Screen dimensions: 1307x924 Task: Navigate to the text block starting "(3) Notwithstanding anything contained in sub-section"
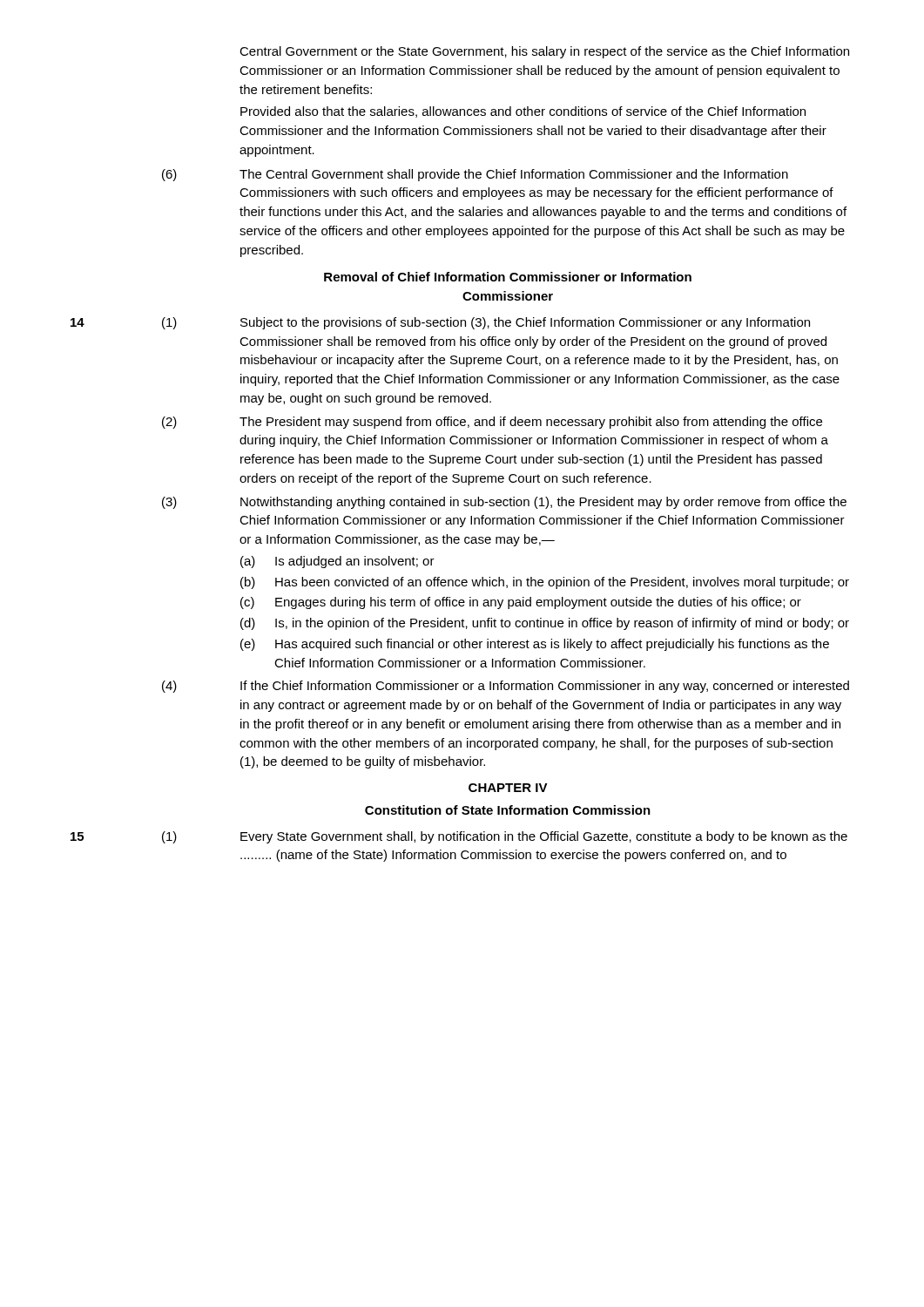pyautogui.click(x=504, y=519)
